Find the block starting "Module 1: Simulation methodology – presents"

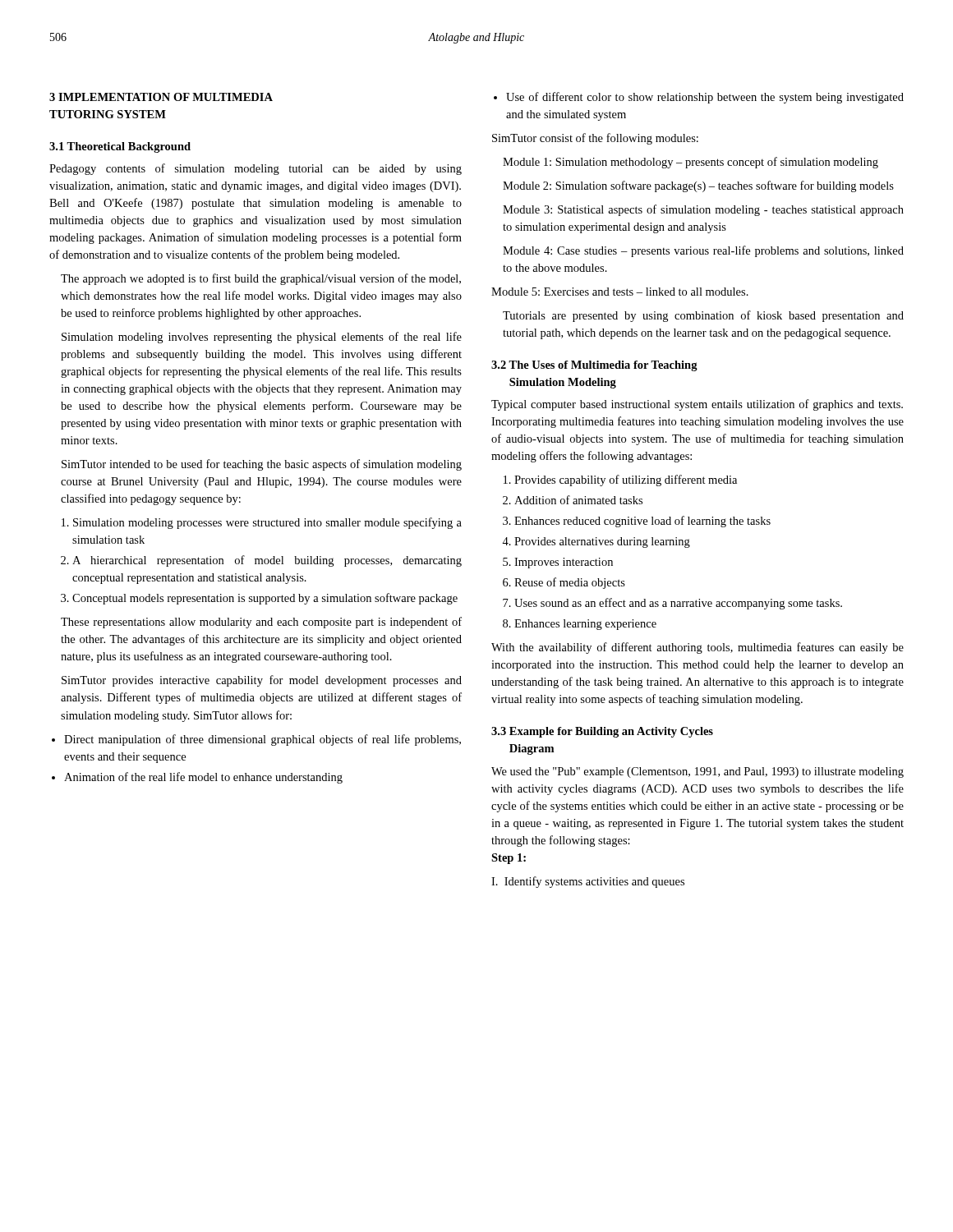coord(703,162)
